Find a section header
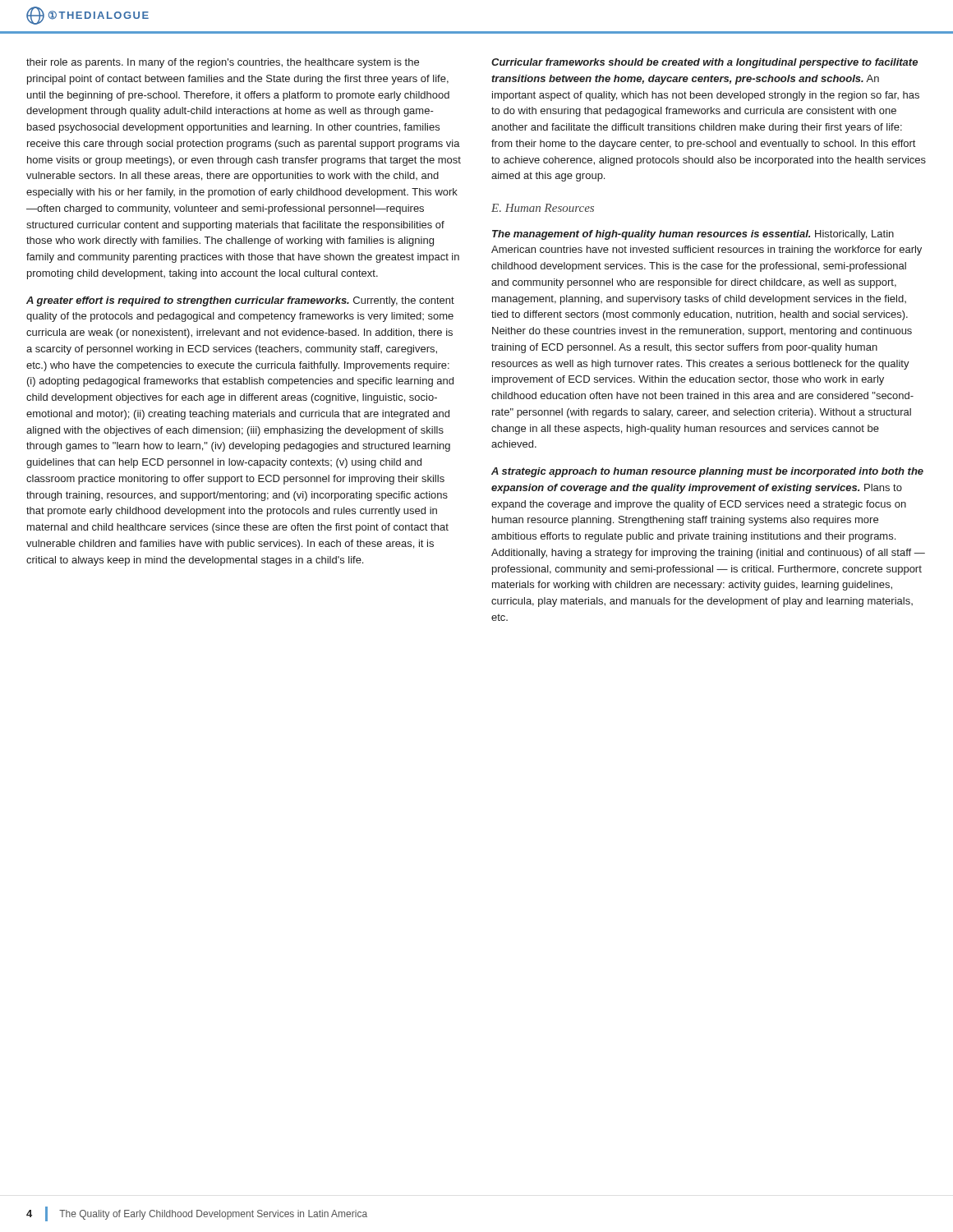 click(x=543, y=208)
